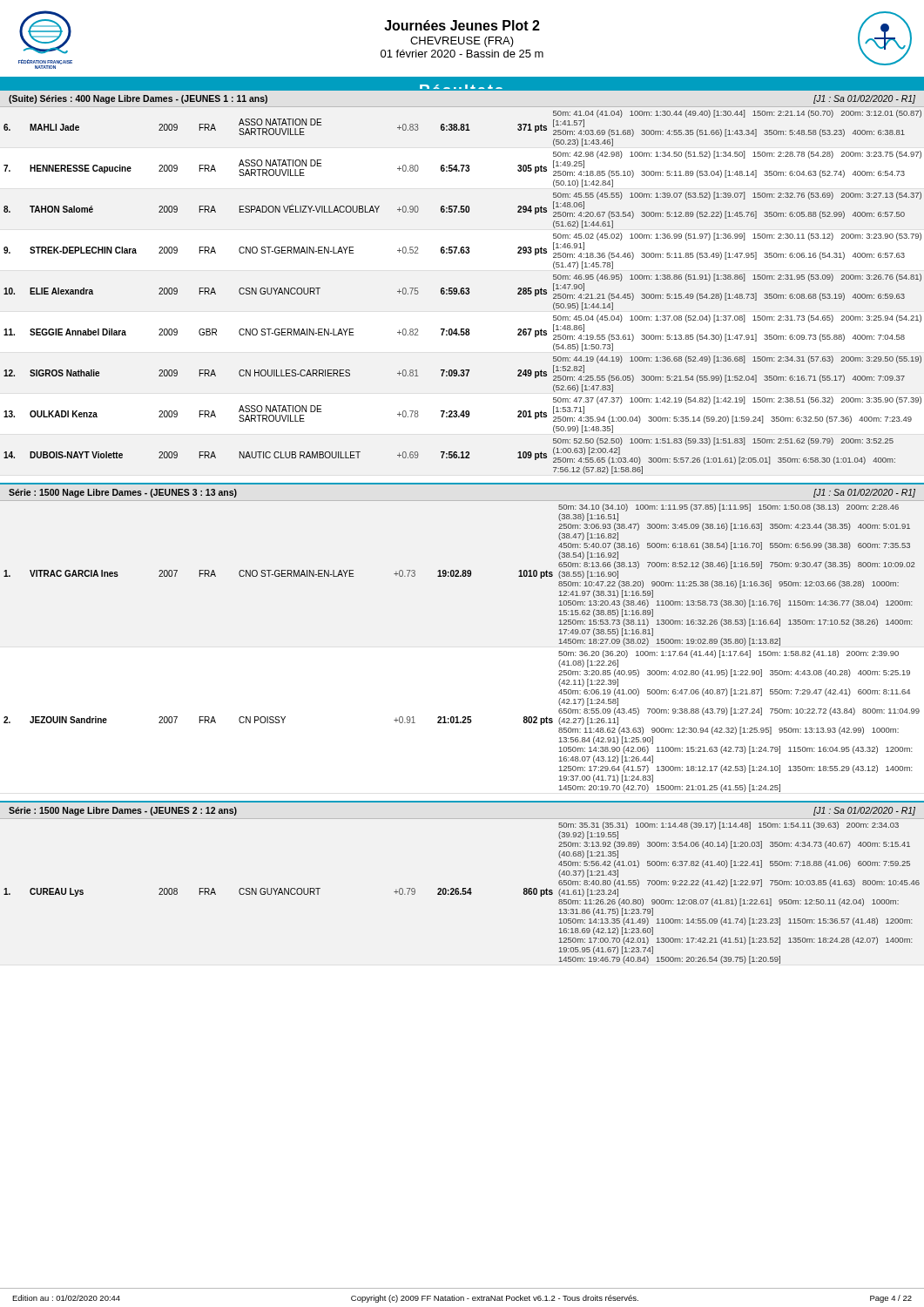Select the table that reads "CUREAU Lys"
The width and height of the screenshot is (924, 1307).
[462, 892]
